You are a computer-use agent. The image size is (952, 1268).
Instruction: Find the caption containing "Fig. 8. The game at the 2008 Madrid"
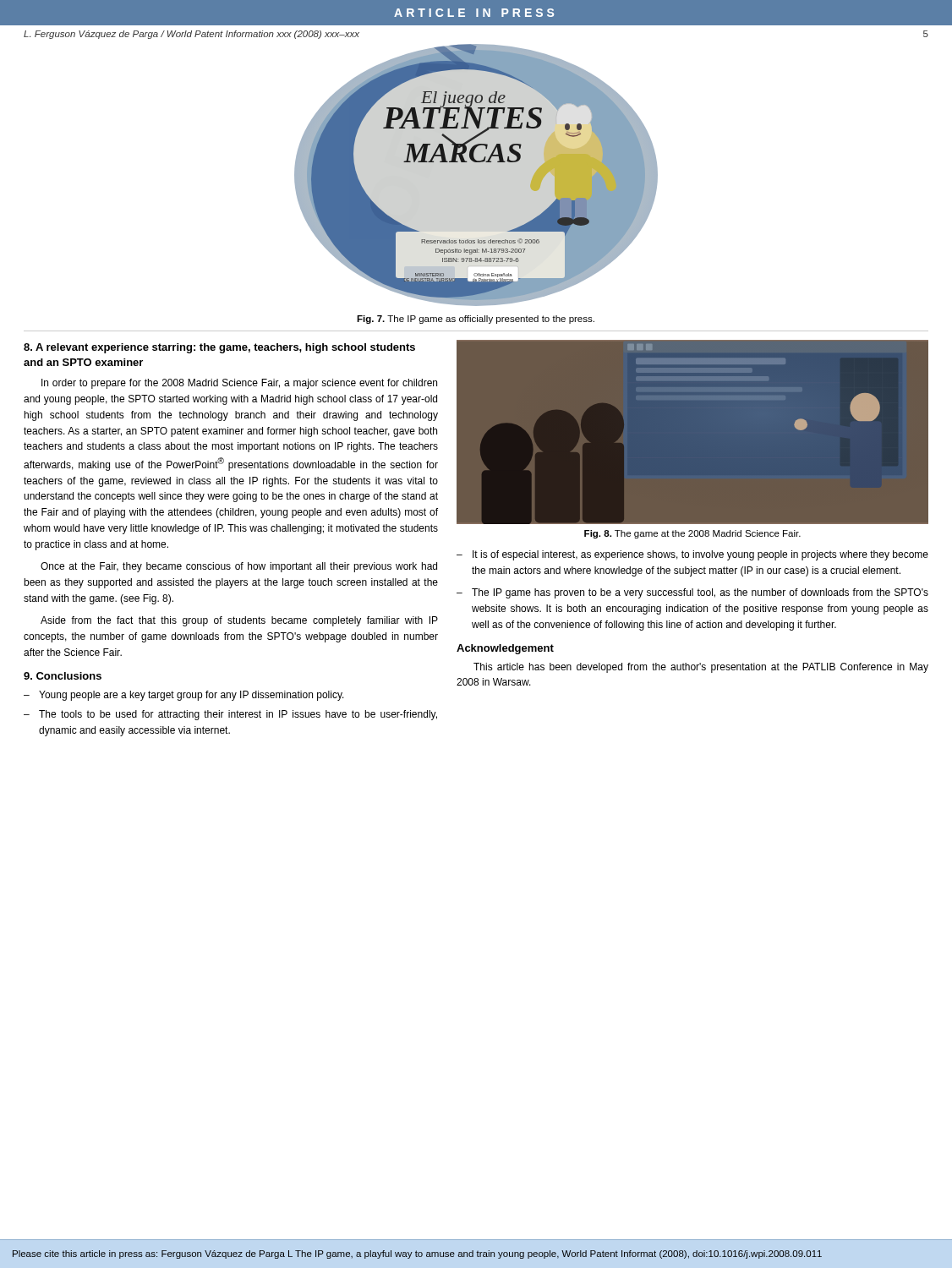click(692, 533)
